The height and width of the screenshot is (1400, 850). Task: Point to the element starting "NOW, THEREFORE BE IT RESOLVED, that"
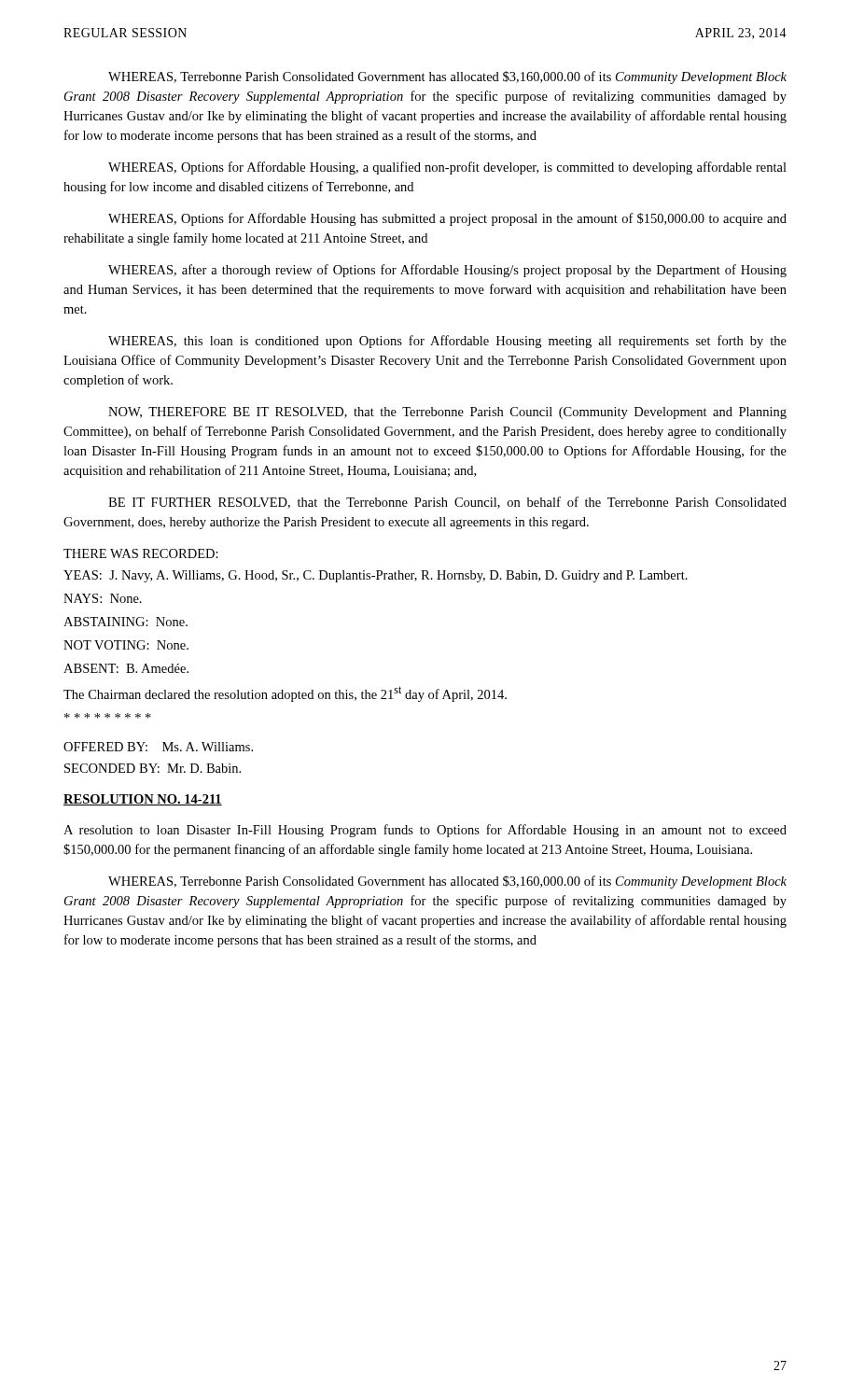tap(425, 441)
